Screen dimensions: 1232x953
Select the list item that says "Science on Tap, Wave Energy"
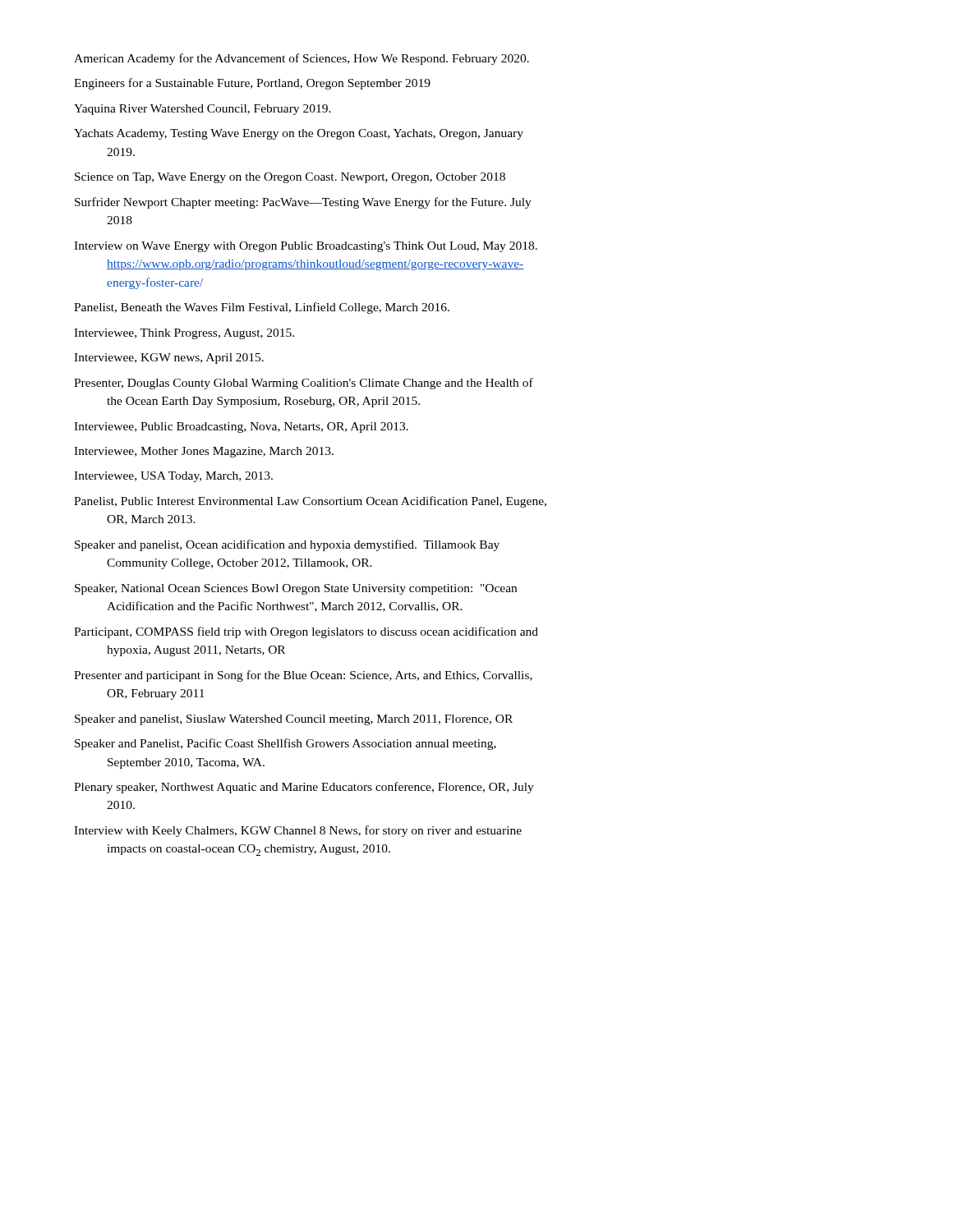[290, 176]
